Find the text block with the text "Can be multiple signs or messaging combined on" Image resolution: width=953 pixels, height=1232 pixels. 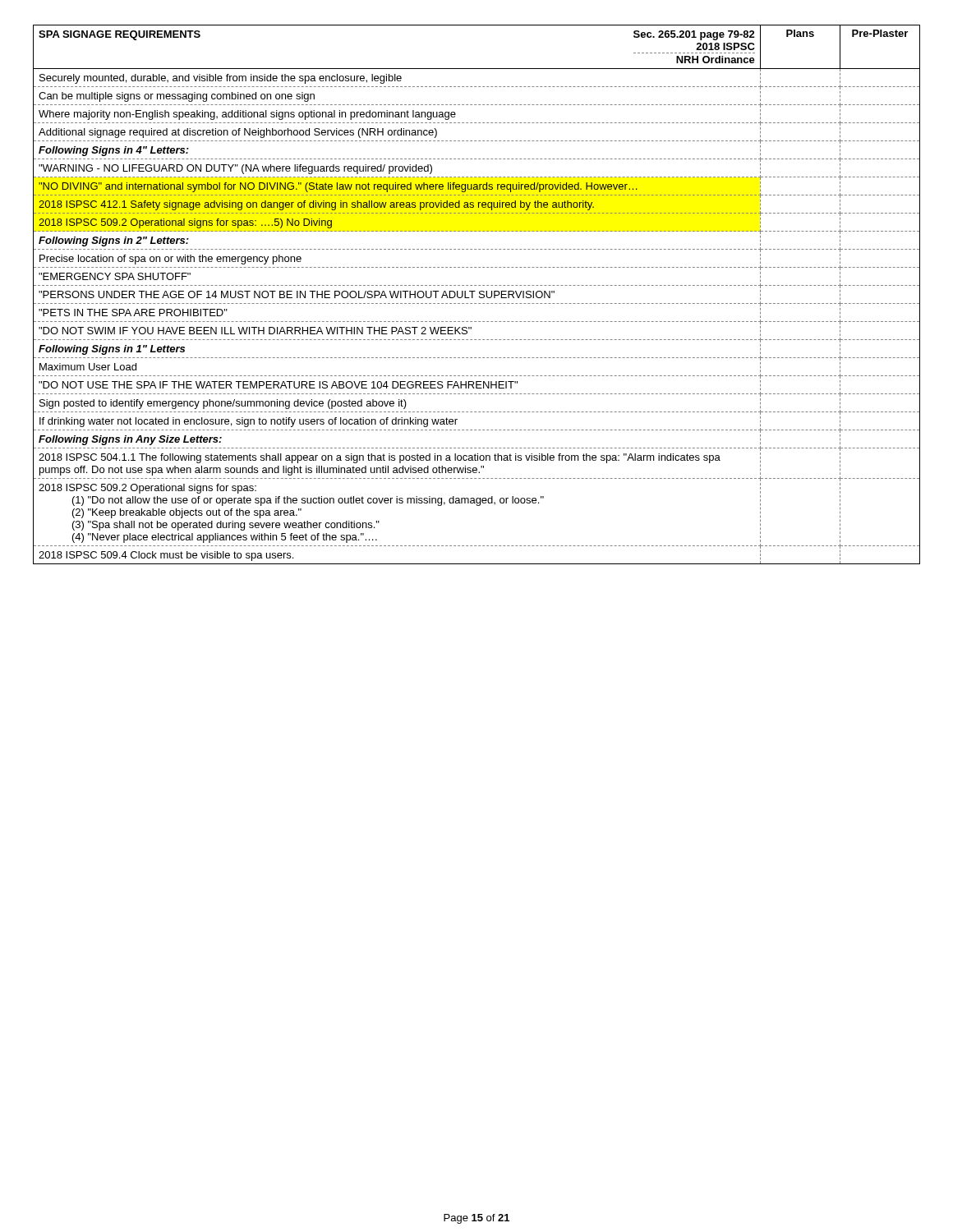(x=177, y=96)
